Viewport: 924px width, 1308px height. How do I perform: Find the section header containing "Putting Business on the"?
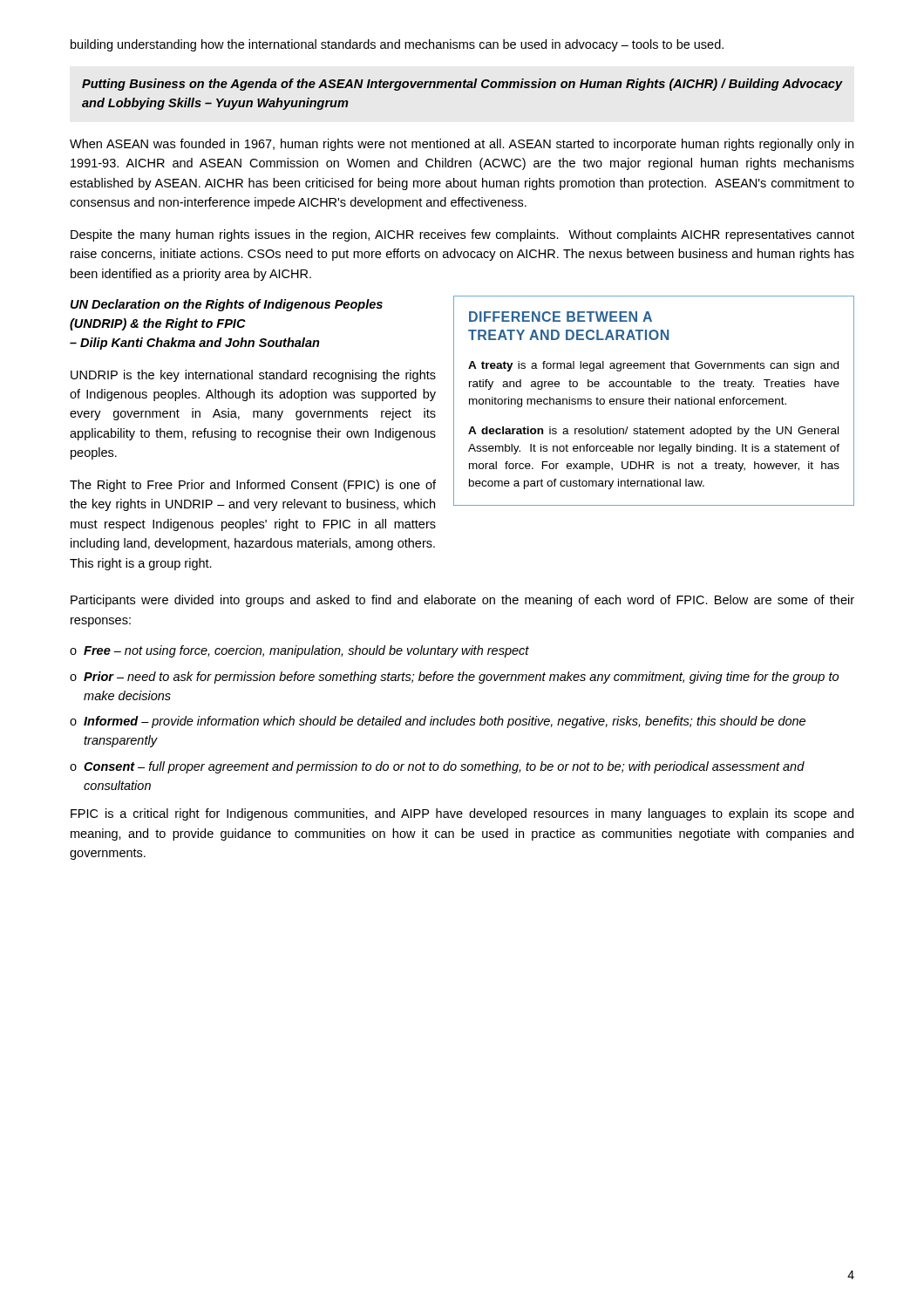[462, 94]
